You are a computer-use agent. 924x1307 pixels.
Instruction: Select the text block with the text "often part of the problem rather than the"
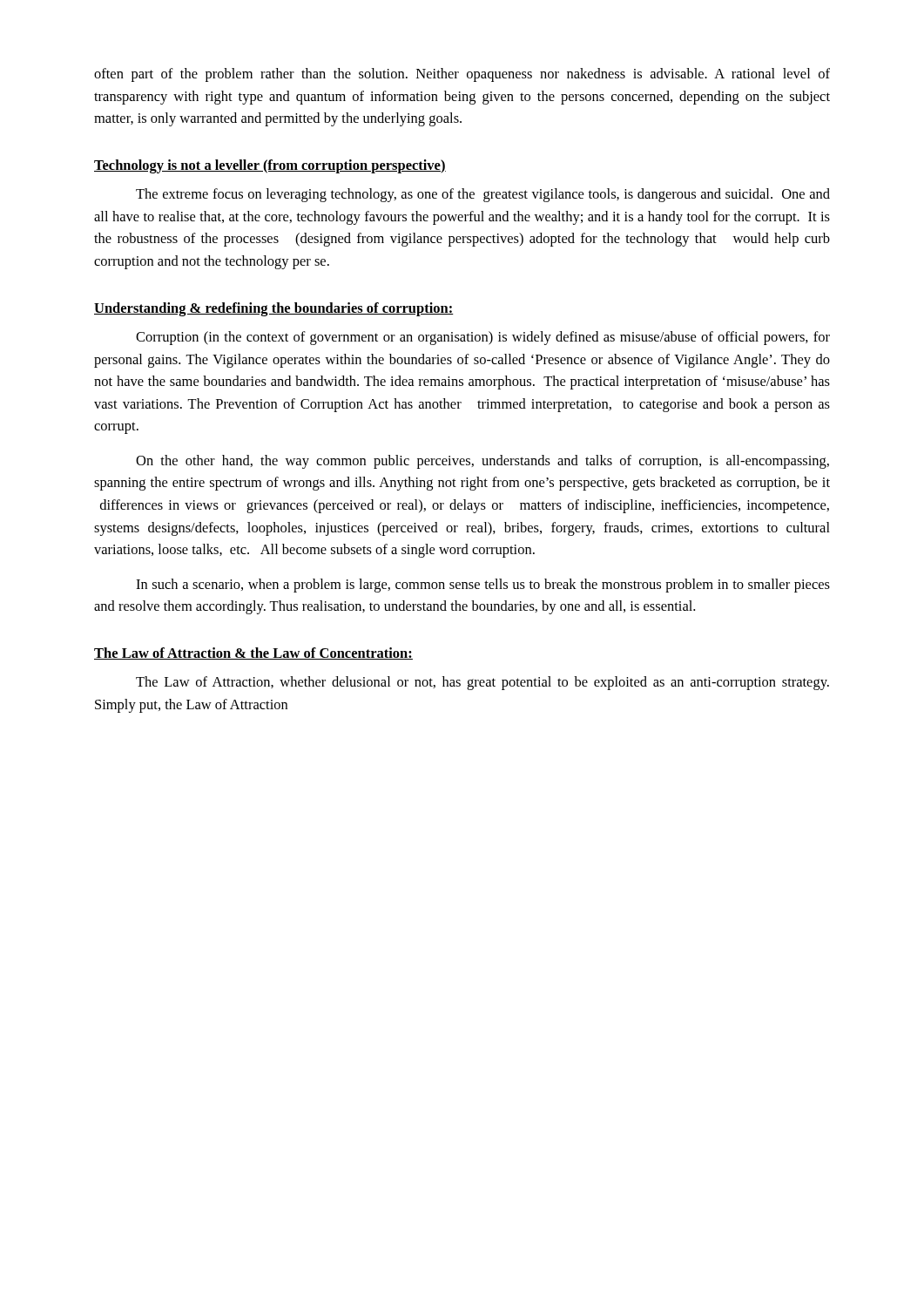coord(462,96)
